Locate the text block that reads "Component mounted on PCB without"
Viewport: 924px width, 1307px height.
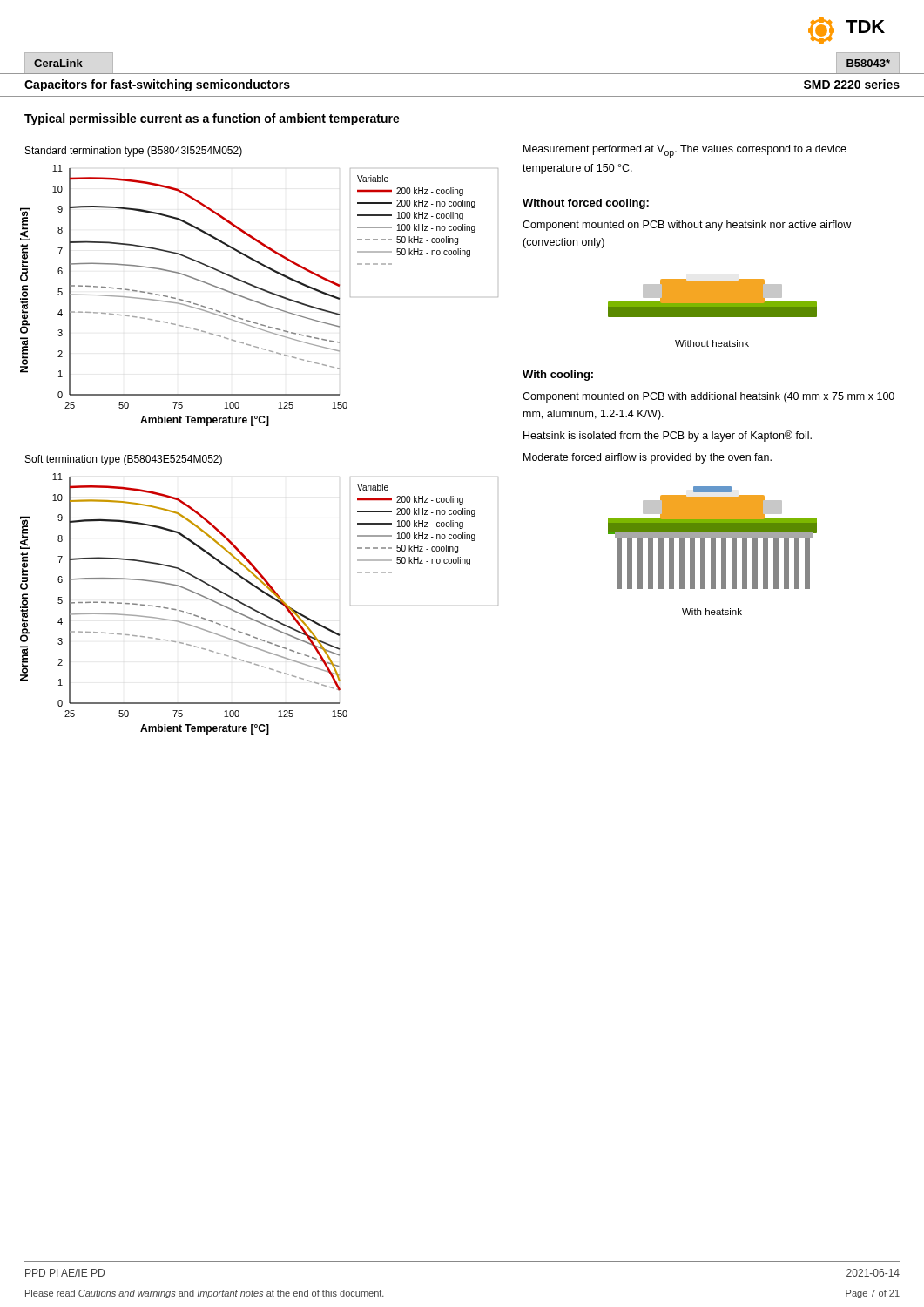click(687, 233)
